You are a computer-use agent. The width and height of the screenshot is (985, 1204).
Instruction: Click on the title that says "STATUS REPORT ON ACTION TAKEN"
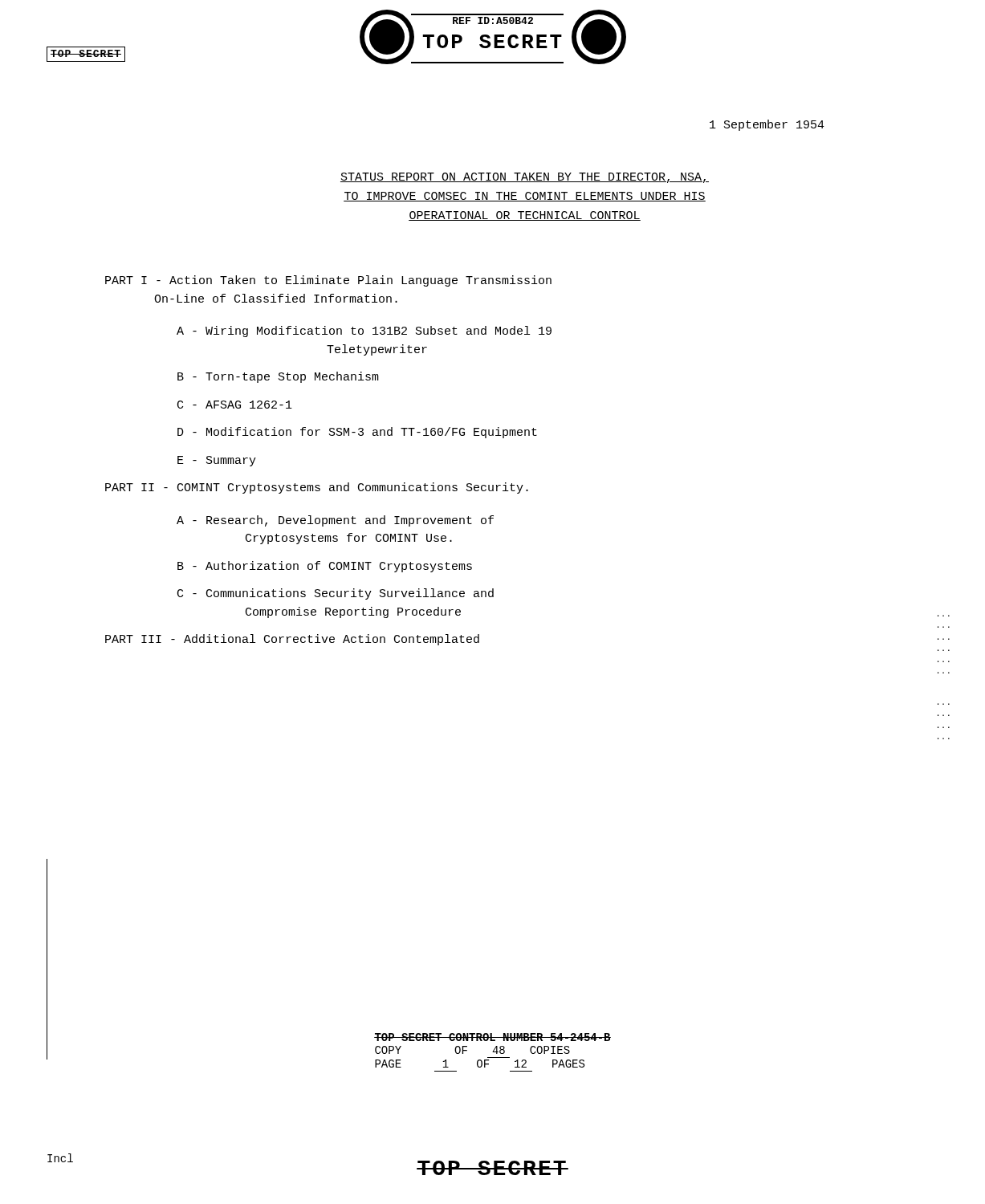pyautogui.click(x=525, y=197)
